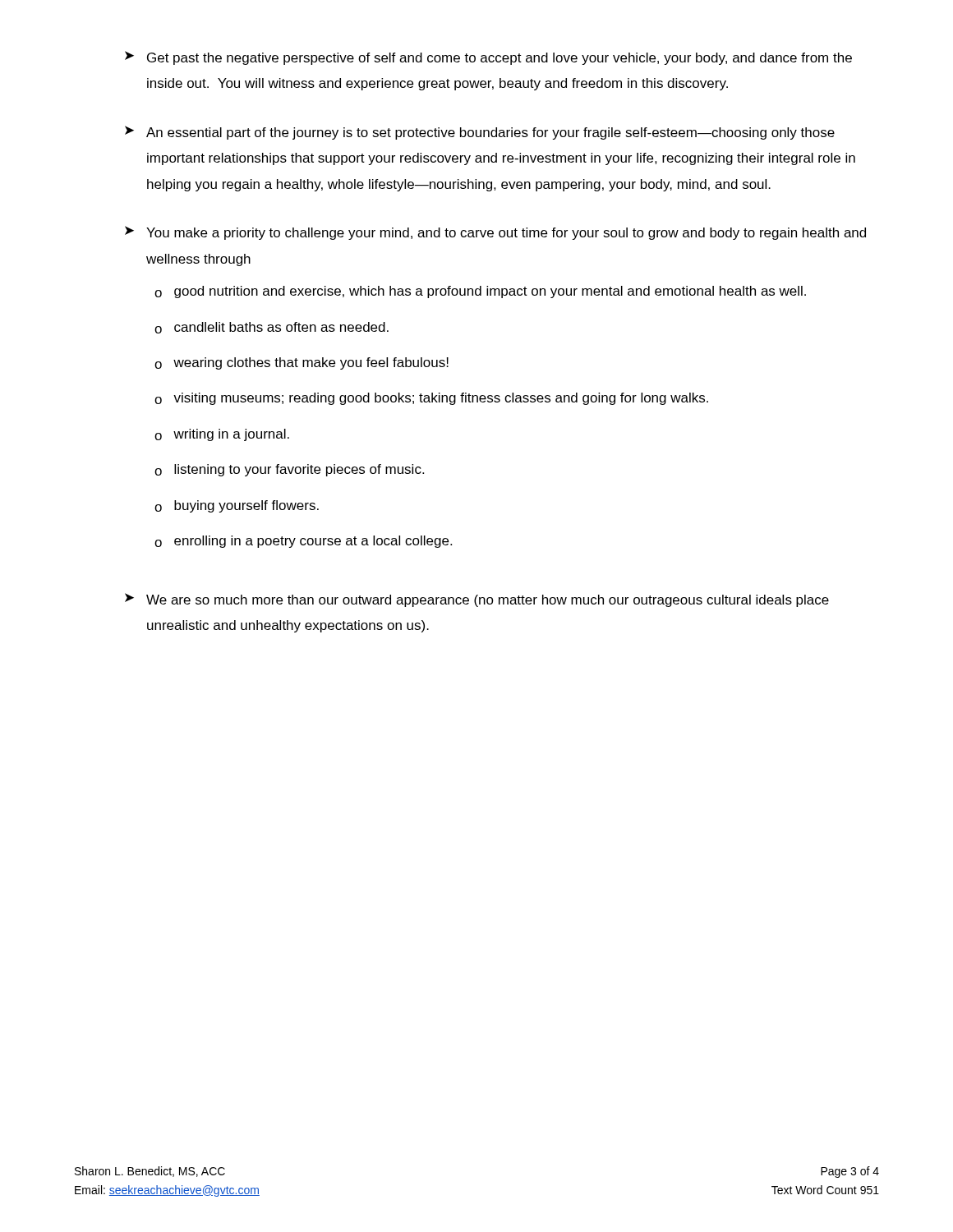Select the list item that reads "o good nutrition"
This screenshot has height=1232, width=953.
point(513,292)
